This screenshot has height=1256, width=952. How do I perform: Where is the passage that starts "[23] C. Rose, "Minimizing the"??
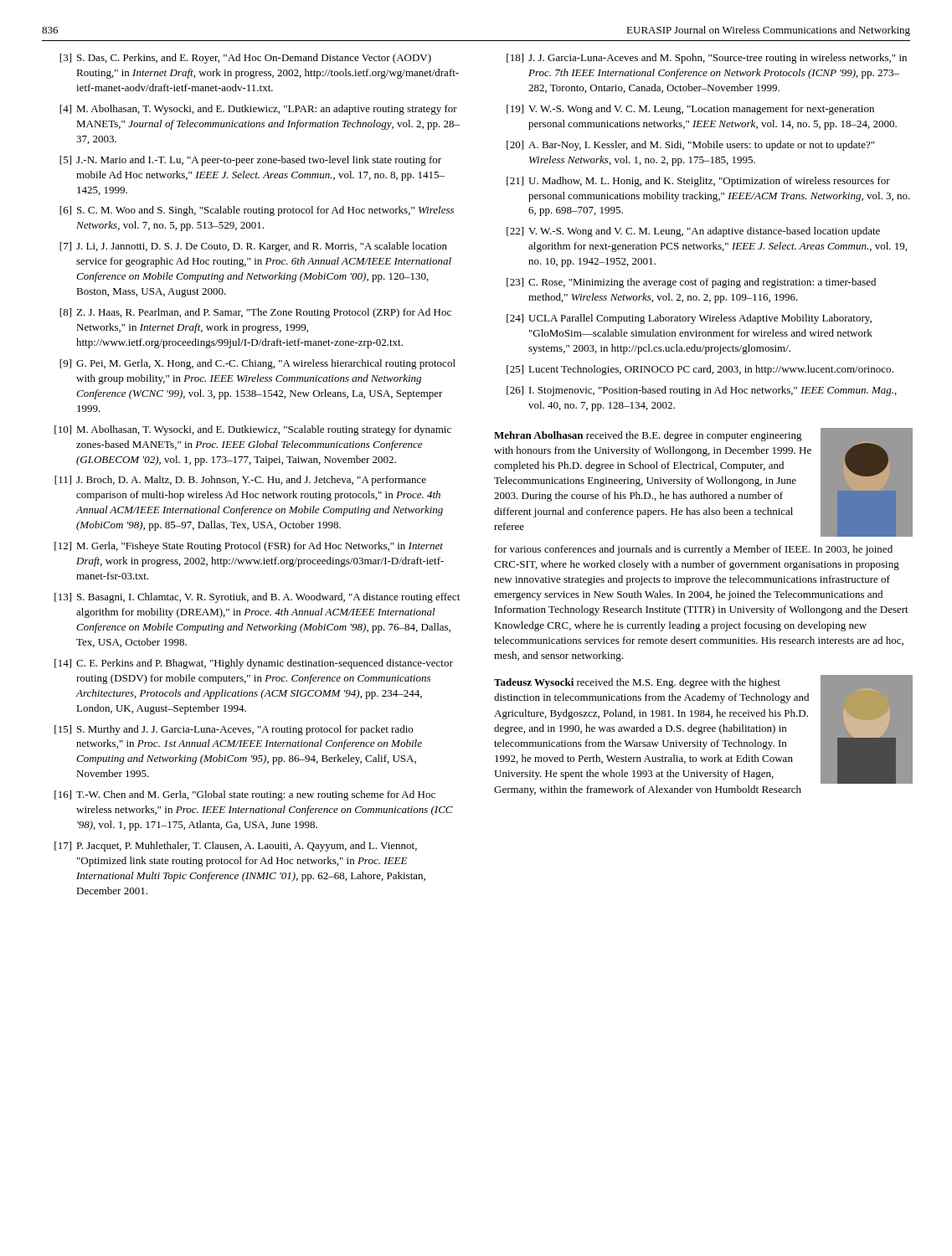(x=703, y=290)
